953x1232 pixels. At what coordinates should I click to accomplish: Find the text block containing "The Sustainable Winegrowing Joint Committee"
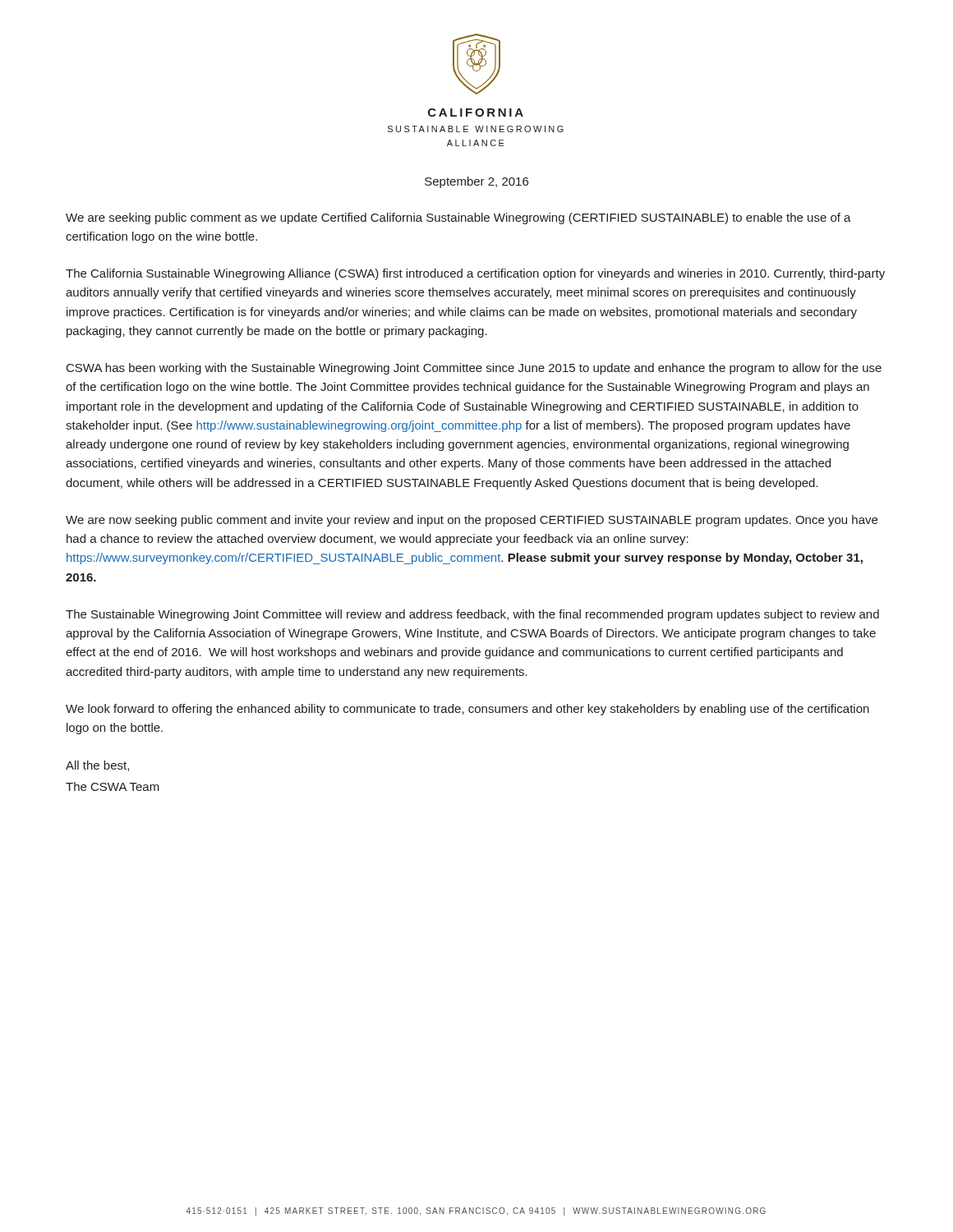coord(473,643)
